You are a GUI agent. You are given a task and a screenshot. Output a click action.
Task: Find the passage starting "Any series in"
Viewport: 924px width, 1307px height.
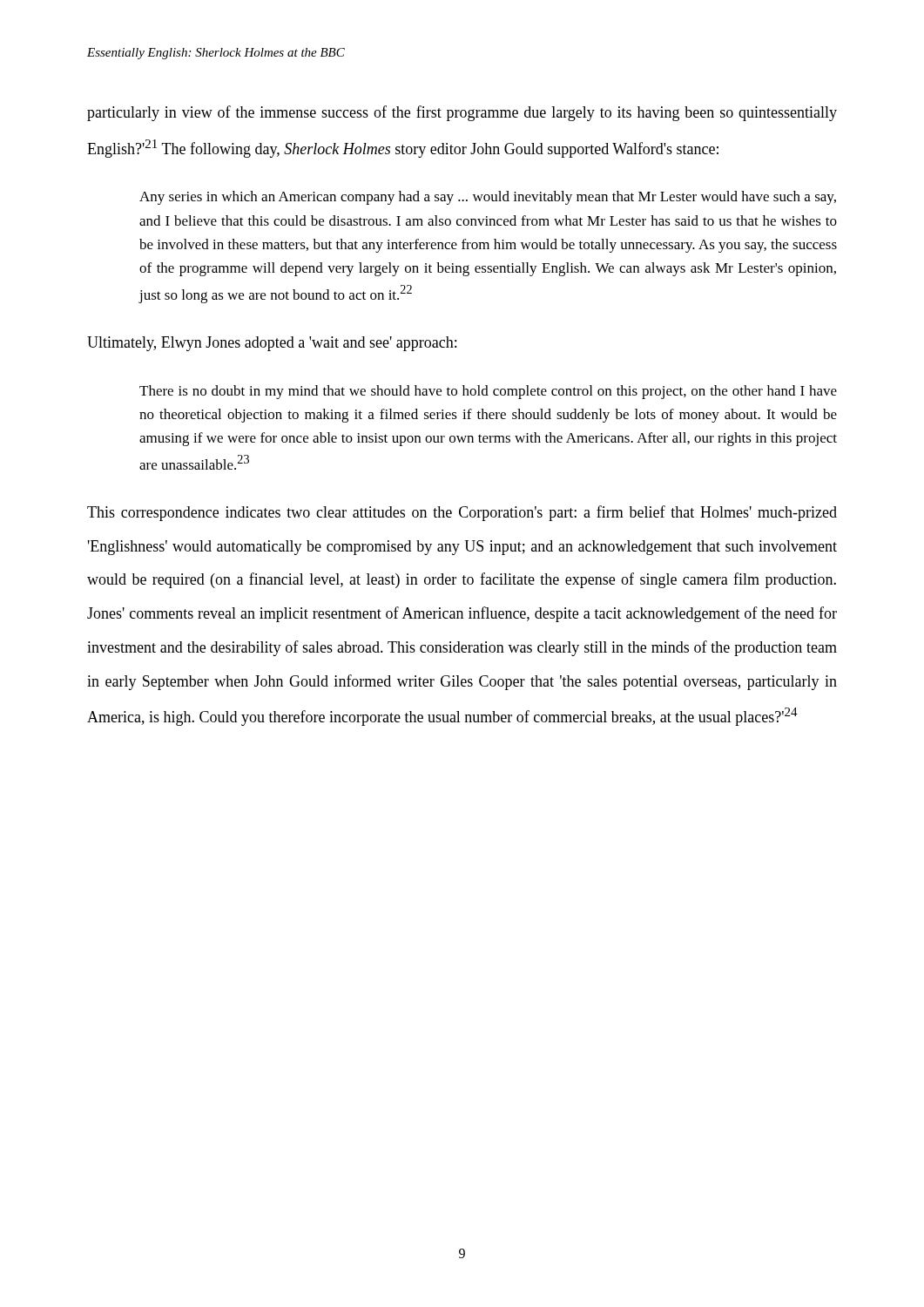pyautogui.click(x=488, y=246)
